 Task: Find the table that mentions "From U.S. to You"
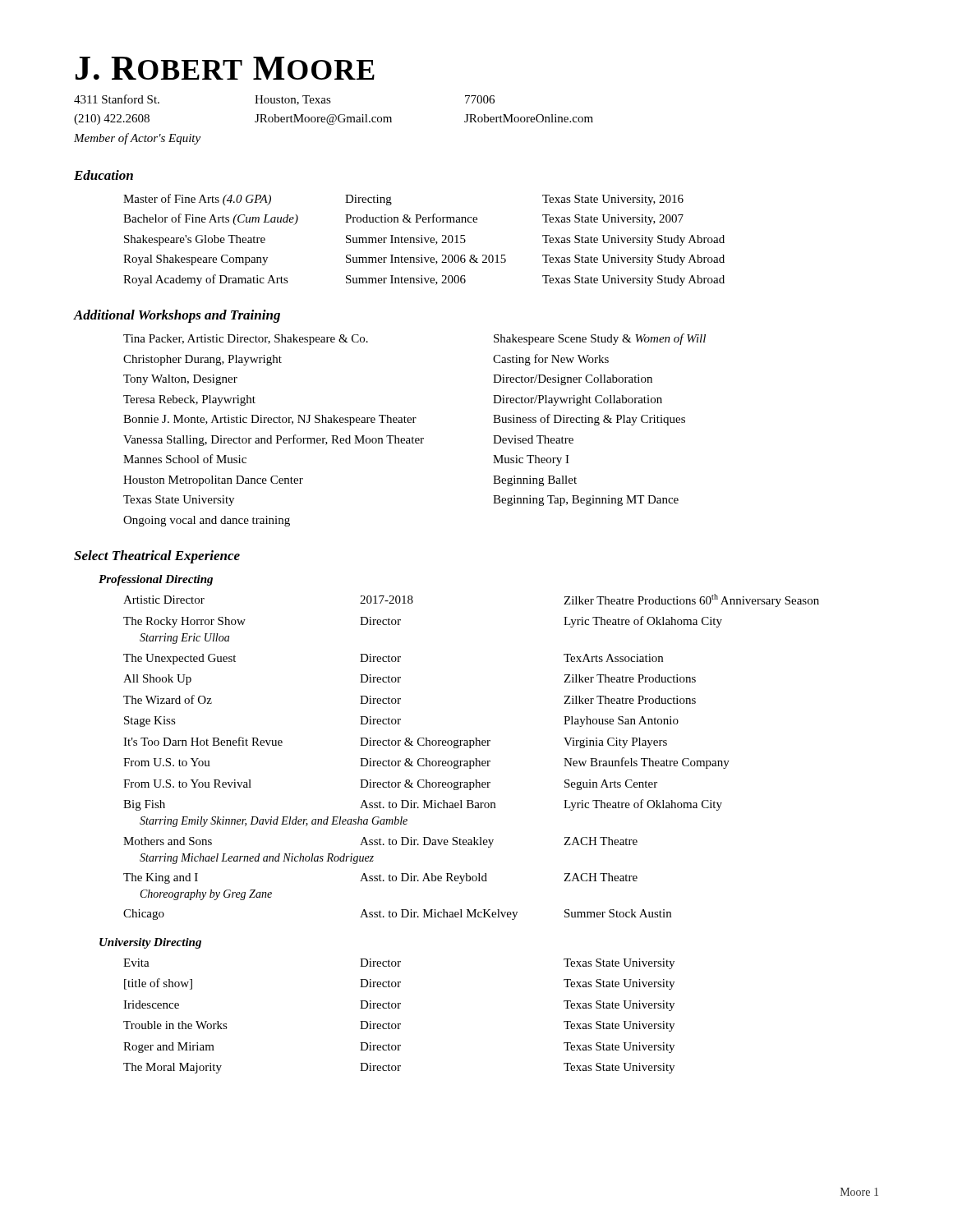[x=489, y=757]
